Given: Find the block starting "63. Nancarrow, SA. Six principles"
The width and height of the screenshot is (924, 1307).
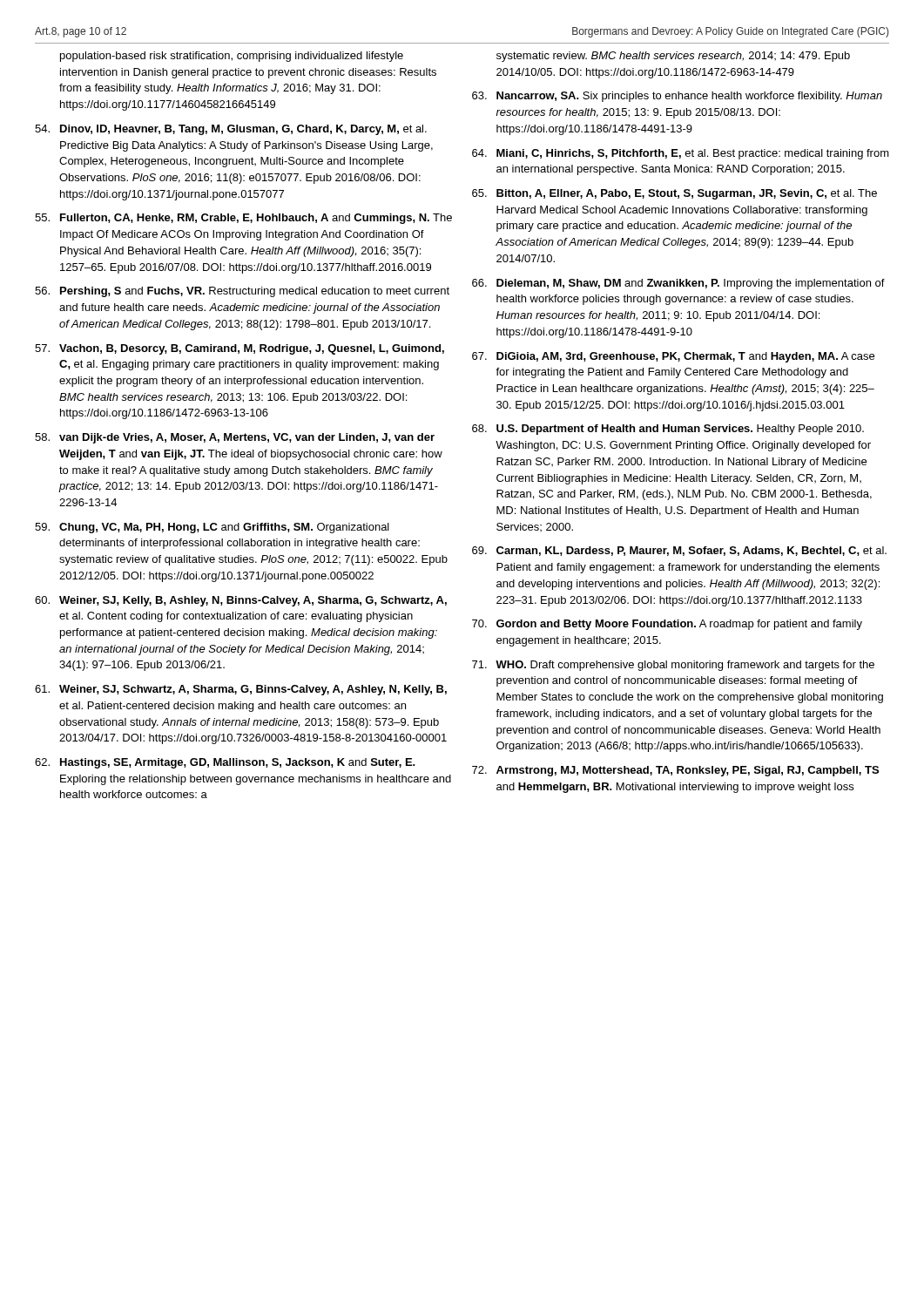Looking at the screenshot, I should click(x=680, y=113).
